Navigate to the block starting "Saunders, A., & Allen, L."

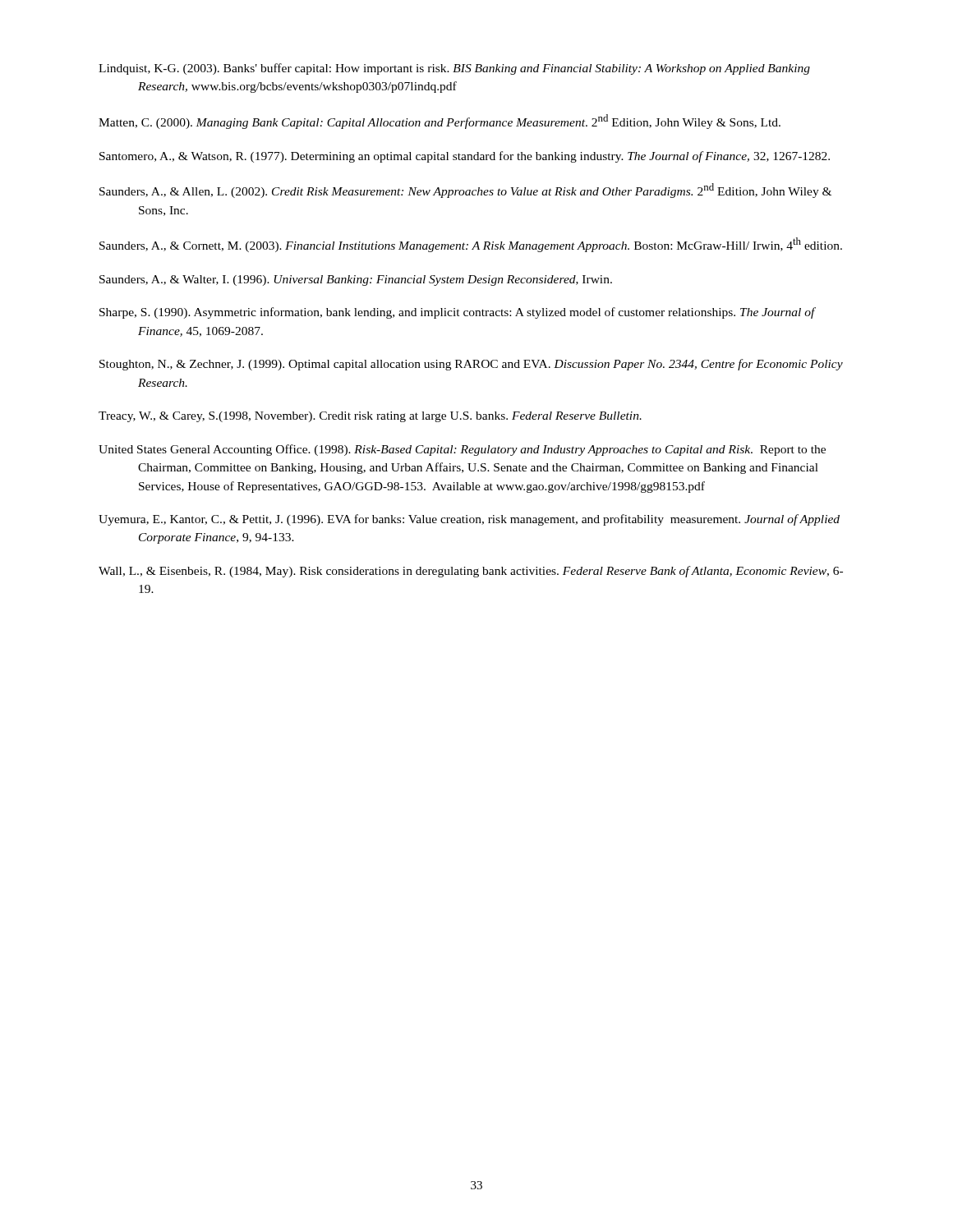click(465, 199)
